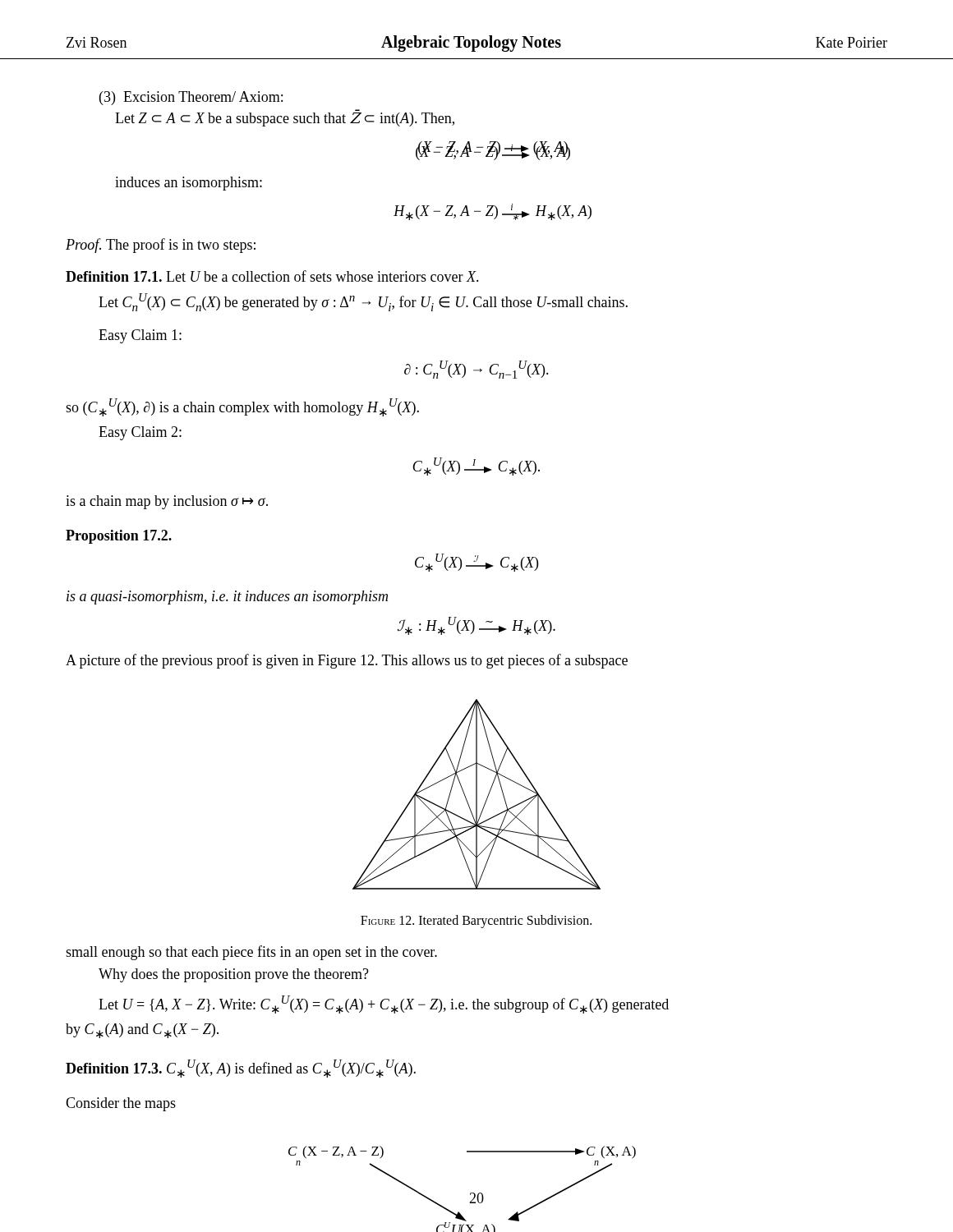Navigate to the text block starting "Proof. The proof"
The width and height of the screenshot is (953, 1232).
coord(161,245)
